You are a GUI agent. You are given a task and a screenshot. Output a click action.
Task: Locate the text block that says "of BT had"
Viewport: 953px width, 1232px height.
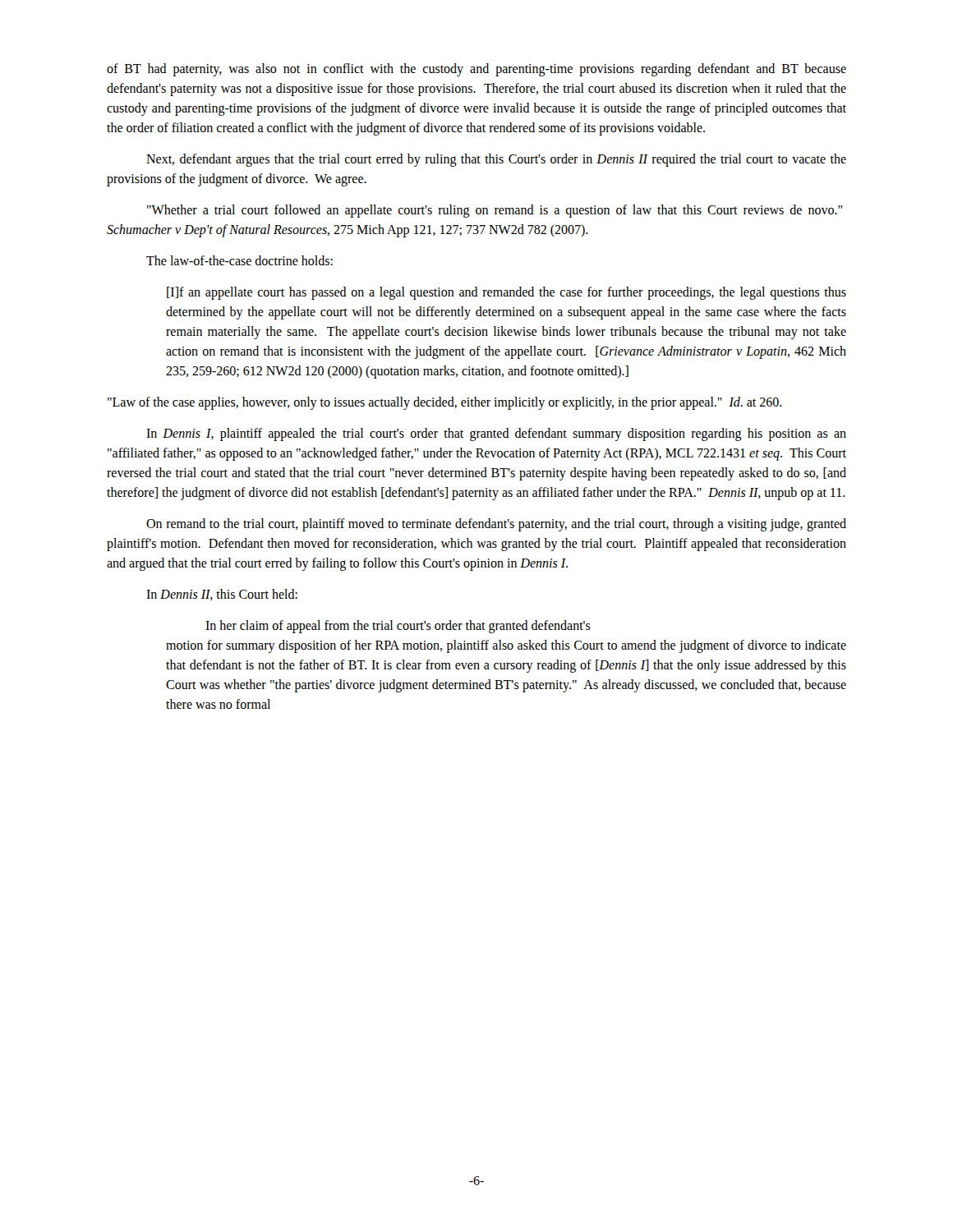[476, 98]
